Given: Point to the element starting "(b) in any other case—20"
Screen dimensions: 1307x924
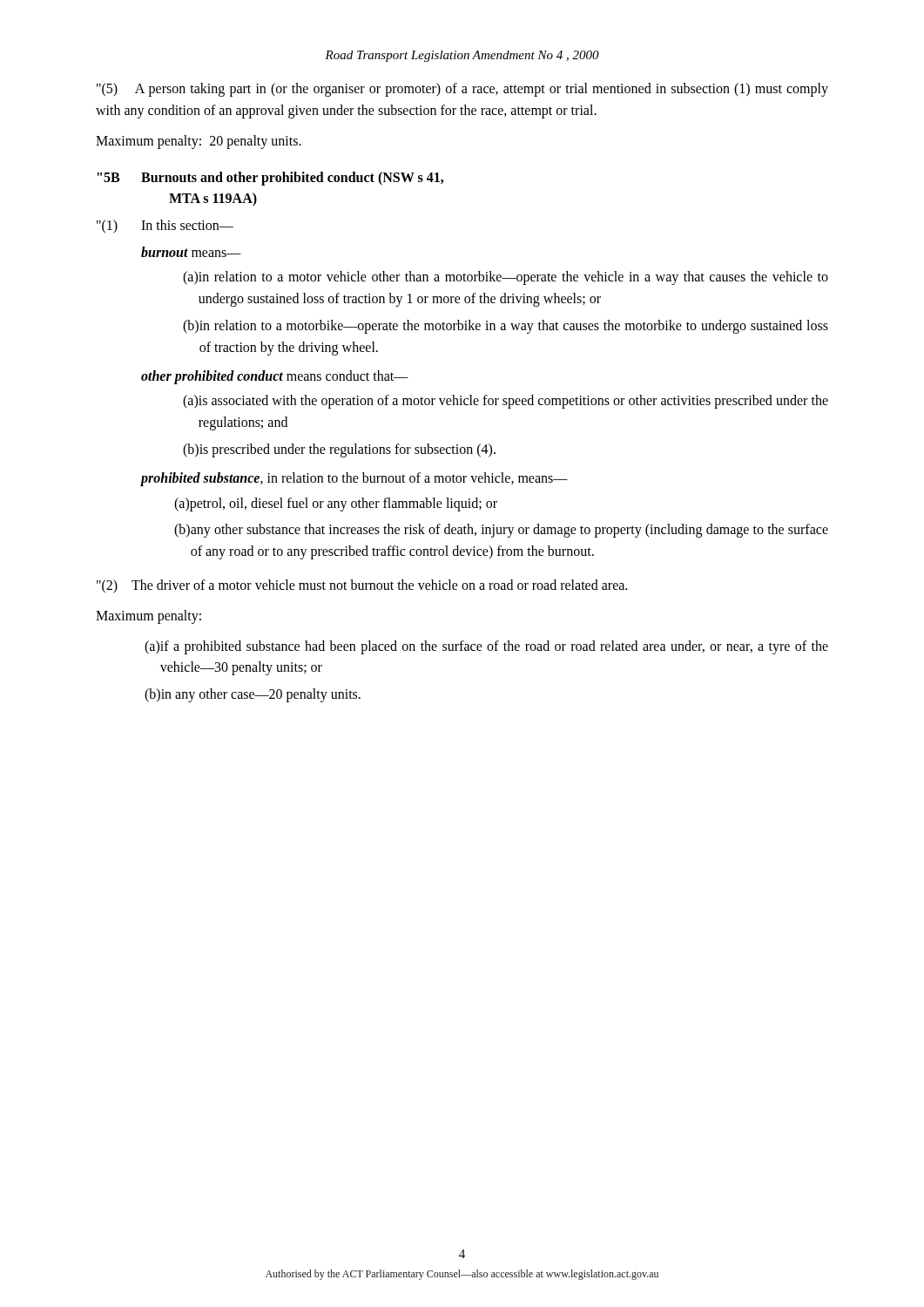Looking at the screenshot, I should [x=253, y=695].
